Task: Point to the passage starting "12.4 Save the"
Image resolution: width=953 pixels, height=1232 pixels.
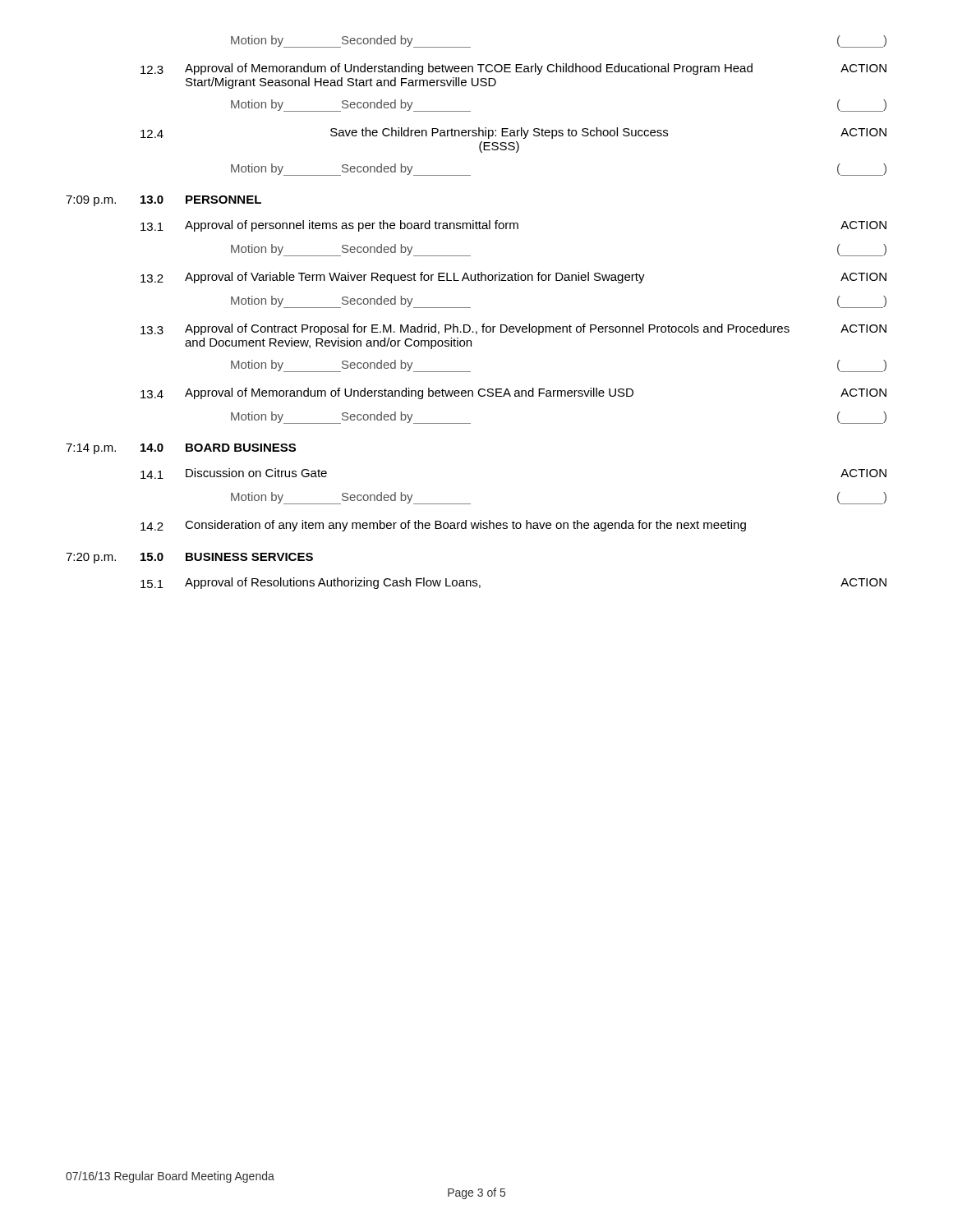Action: point(513,139)
